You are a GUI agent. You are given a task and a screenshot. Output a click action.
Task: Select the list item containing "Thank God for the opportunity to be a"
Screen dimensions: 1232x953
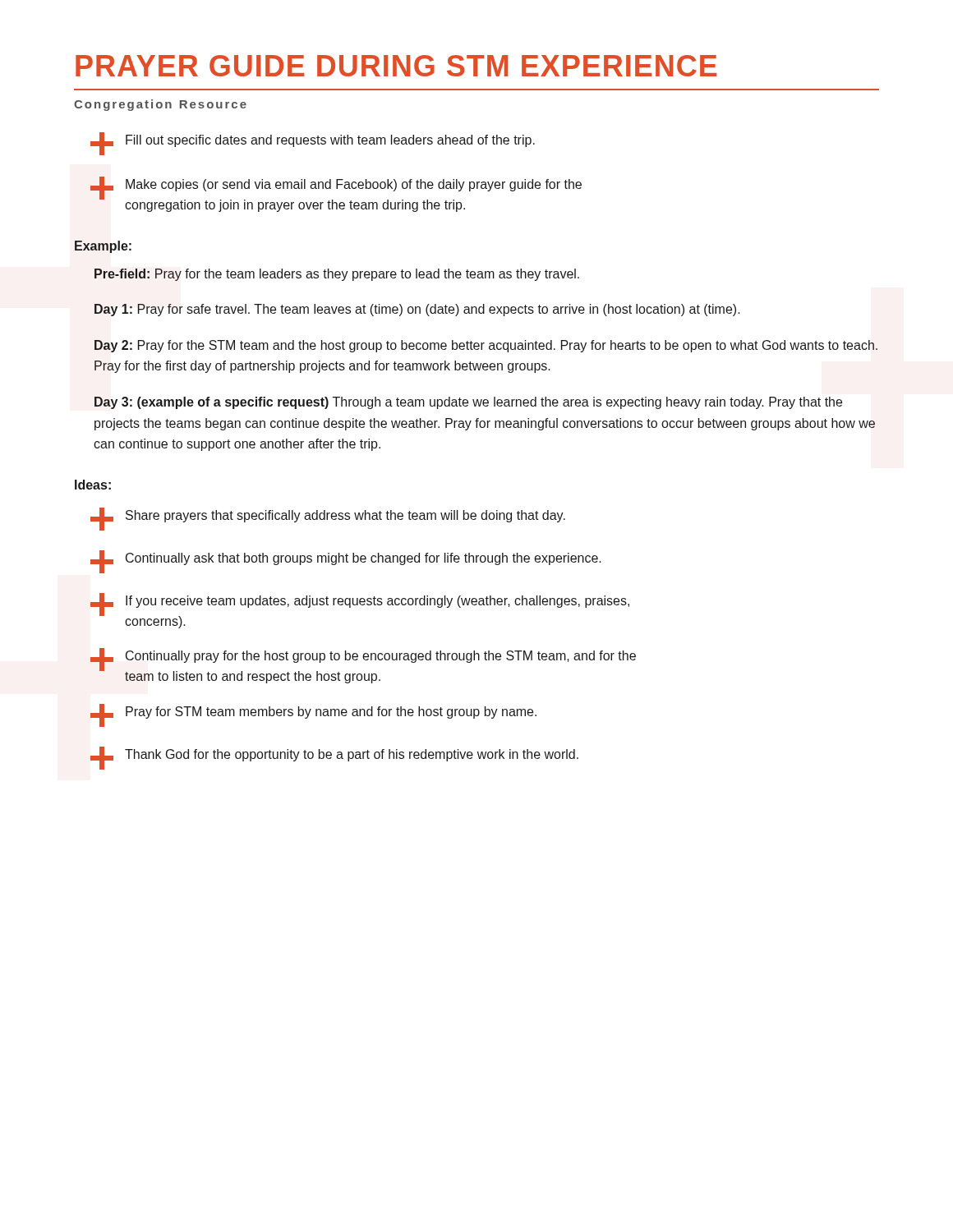pyautogui.click(x=335, y=759)
